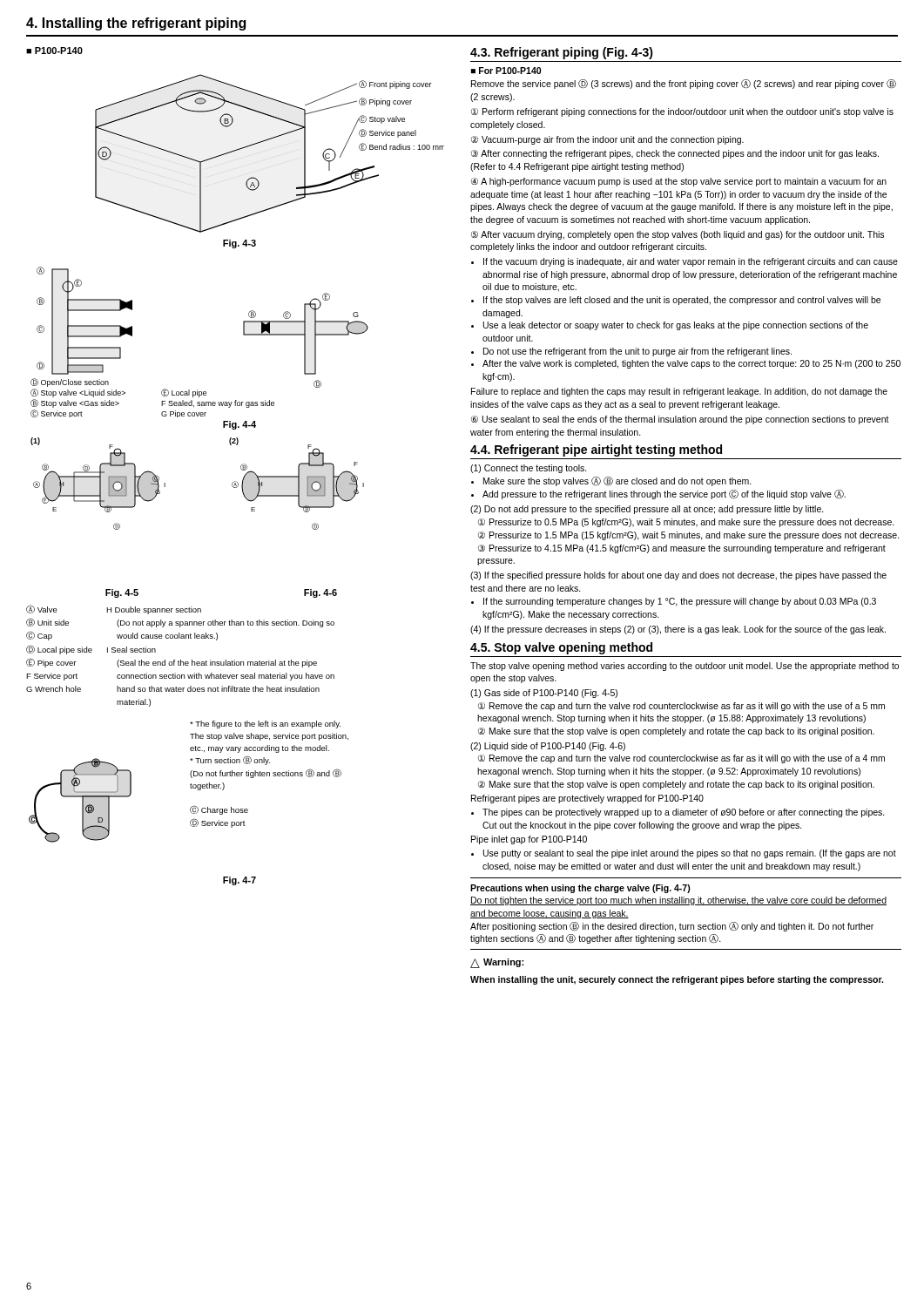
Task: Point to "■ P100-P140"
Action: (54, 51)
